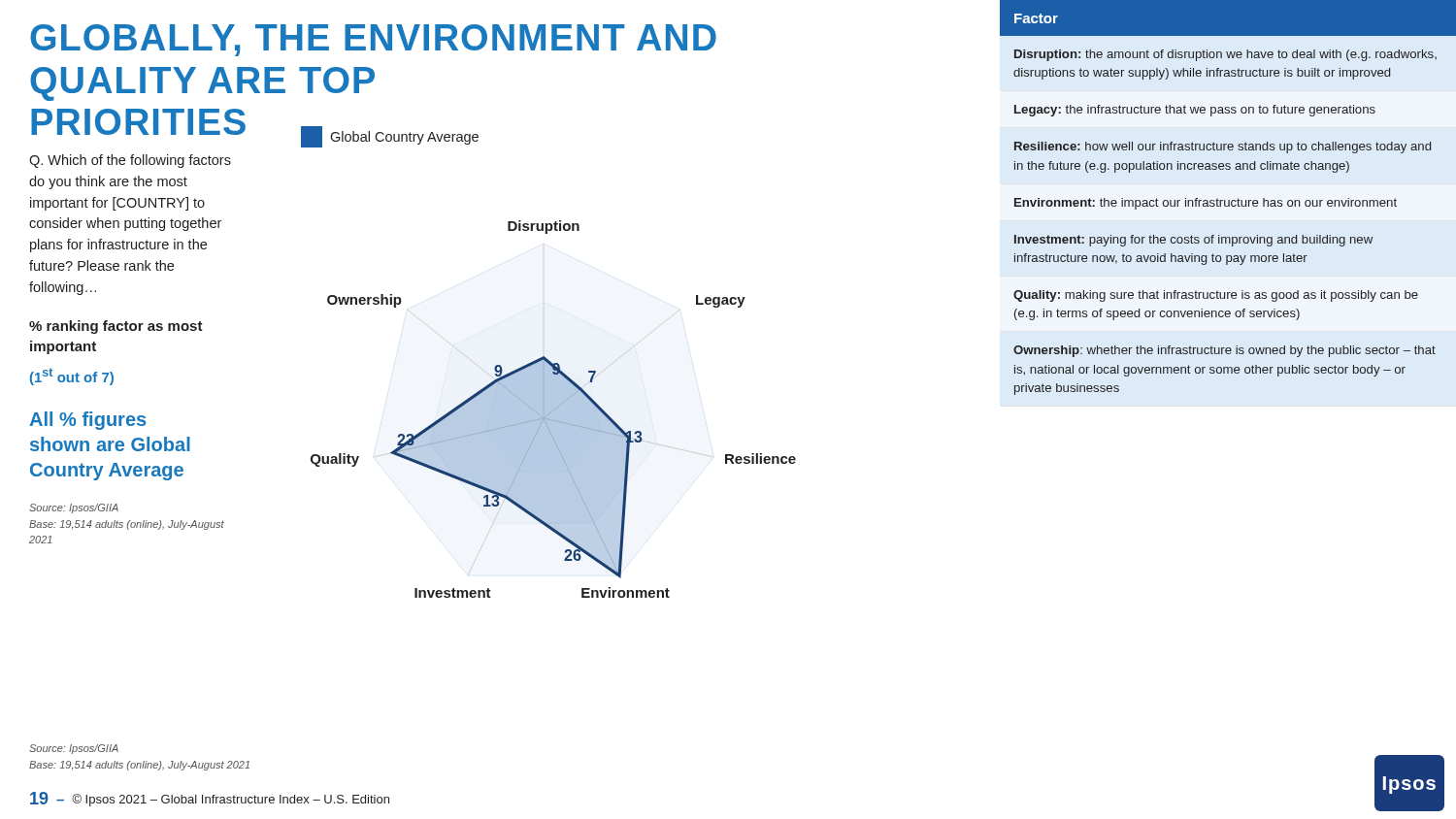
Task: Locate the table with the text "Factor Disruption: the amount of"
Action: (1228, 388)
